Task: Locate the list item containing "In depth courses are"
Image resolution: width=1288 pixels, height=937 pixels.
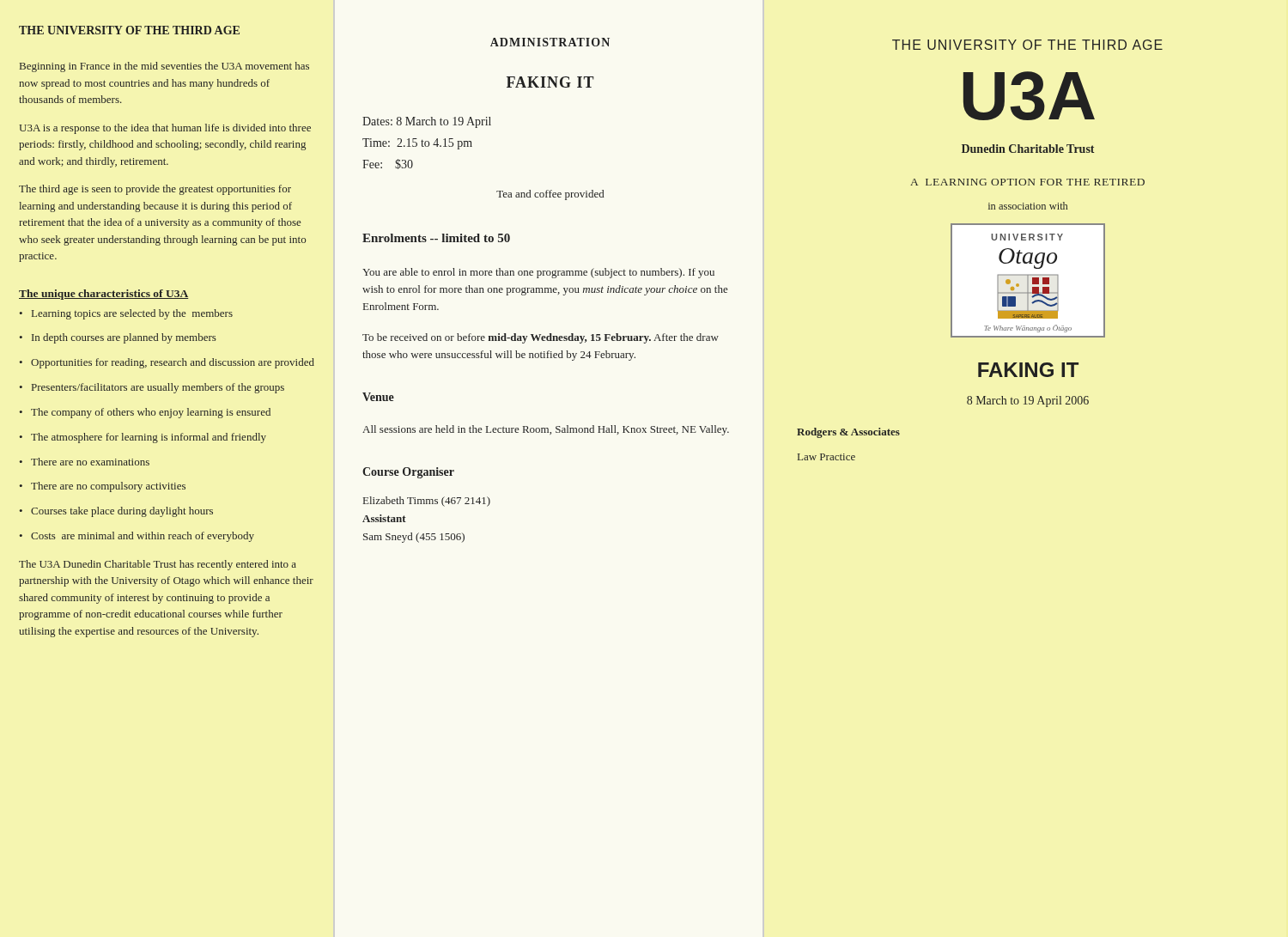Action: 167,338
